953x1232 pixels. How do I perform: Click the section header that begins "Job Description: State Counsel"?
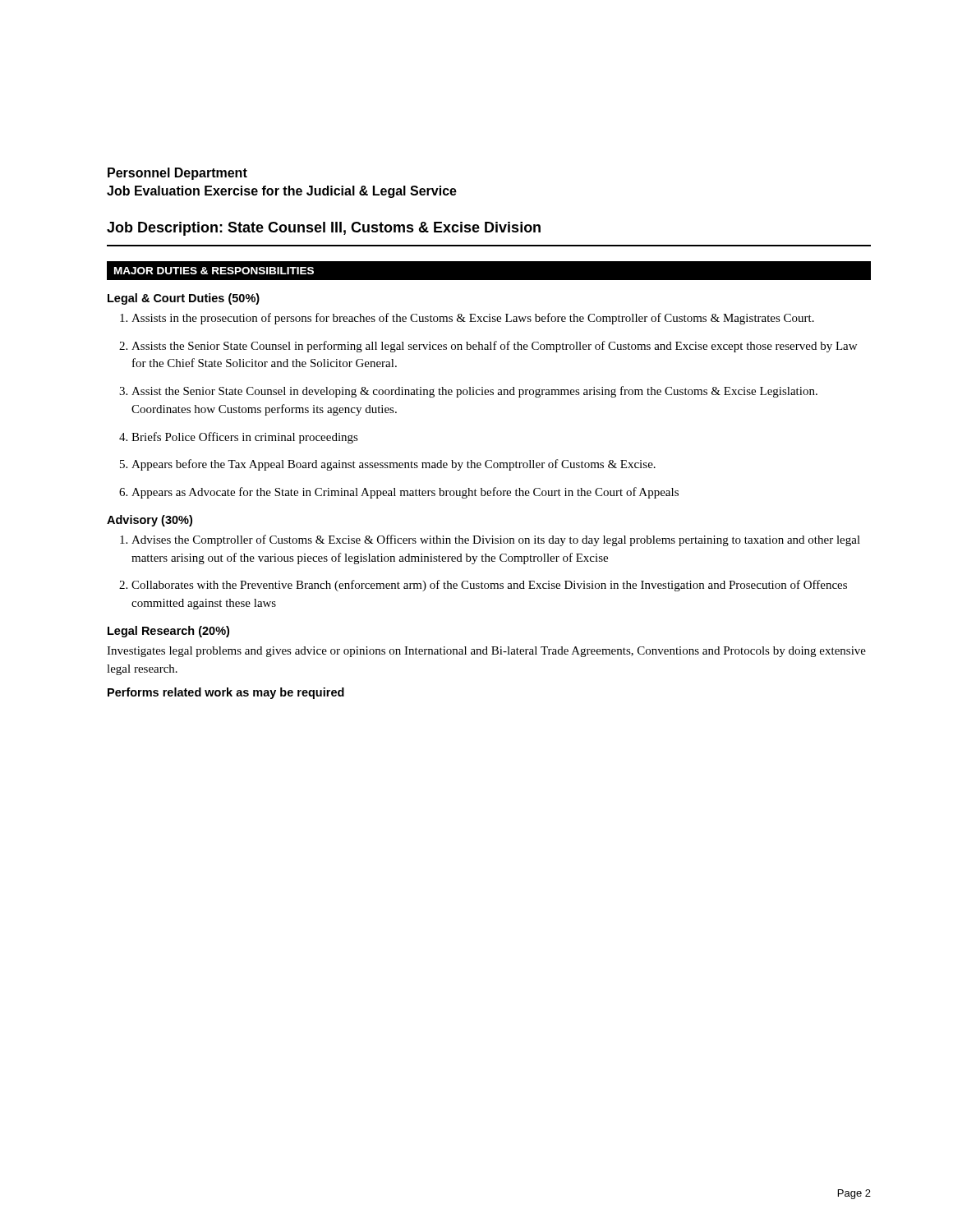pos(324,227)
